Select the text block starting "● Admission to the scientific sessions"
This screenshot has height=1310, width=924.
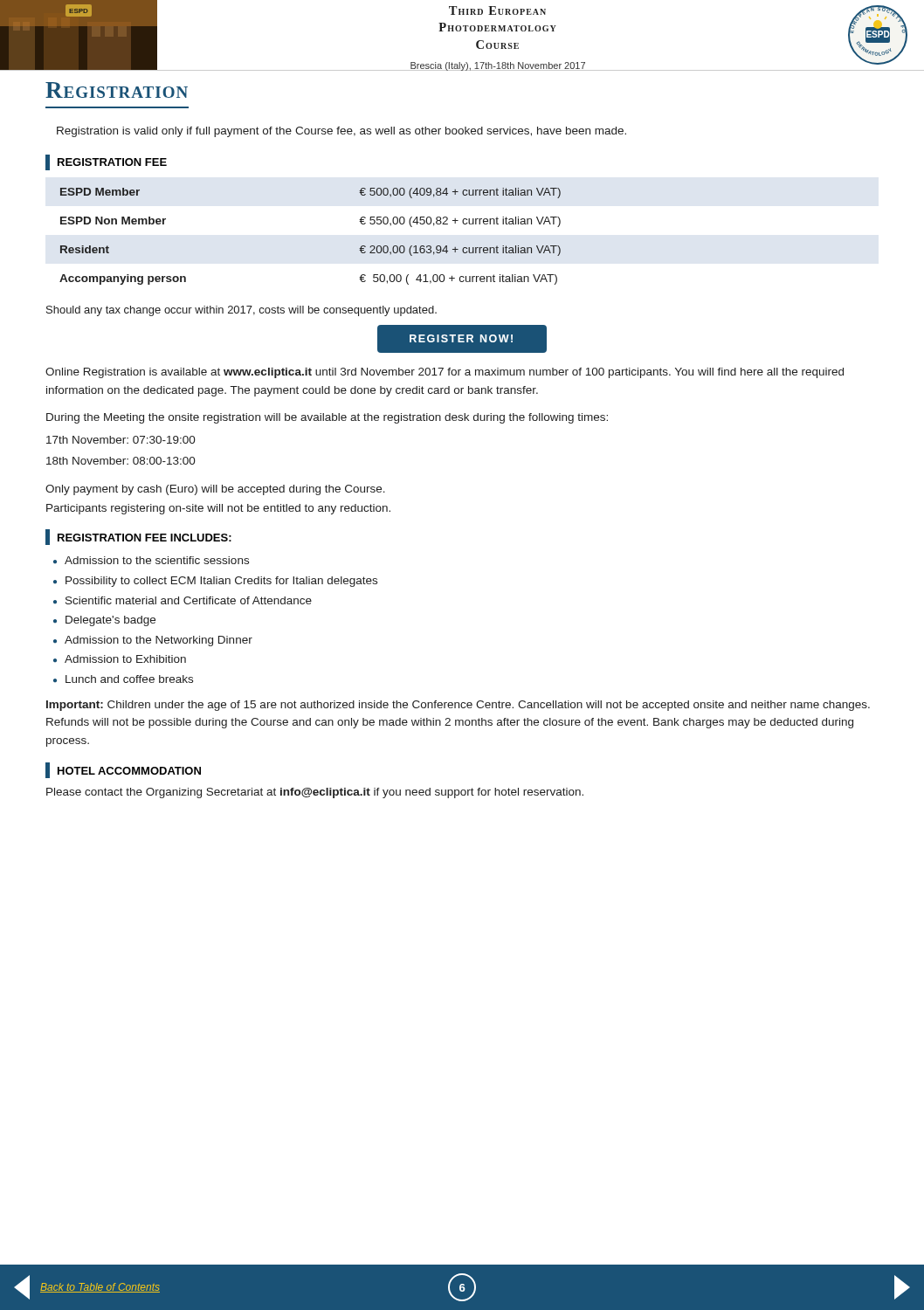[151, 561]
